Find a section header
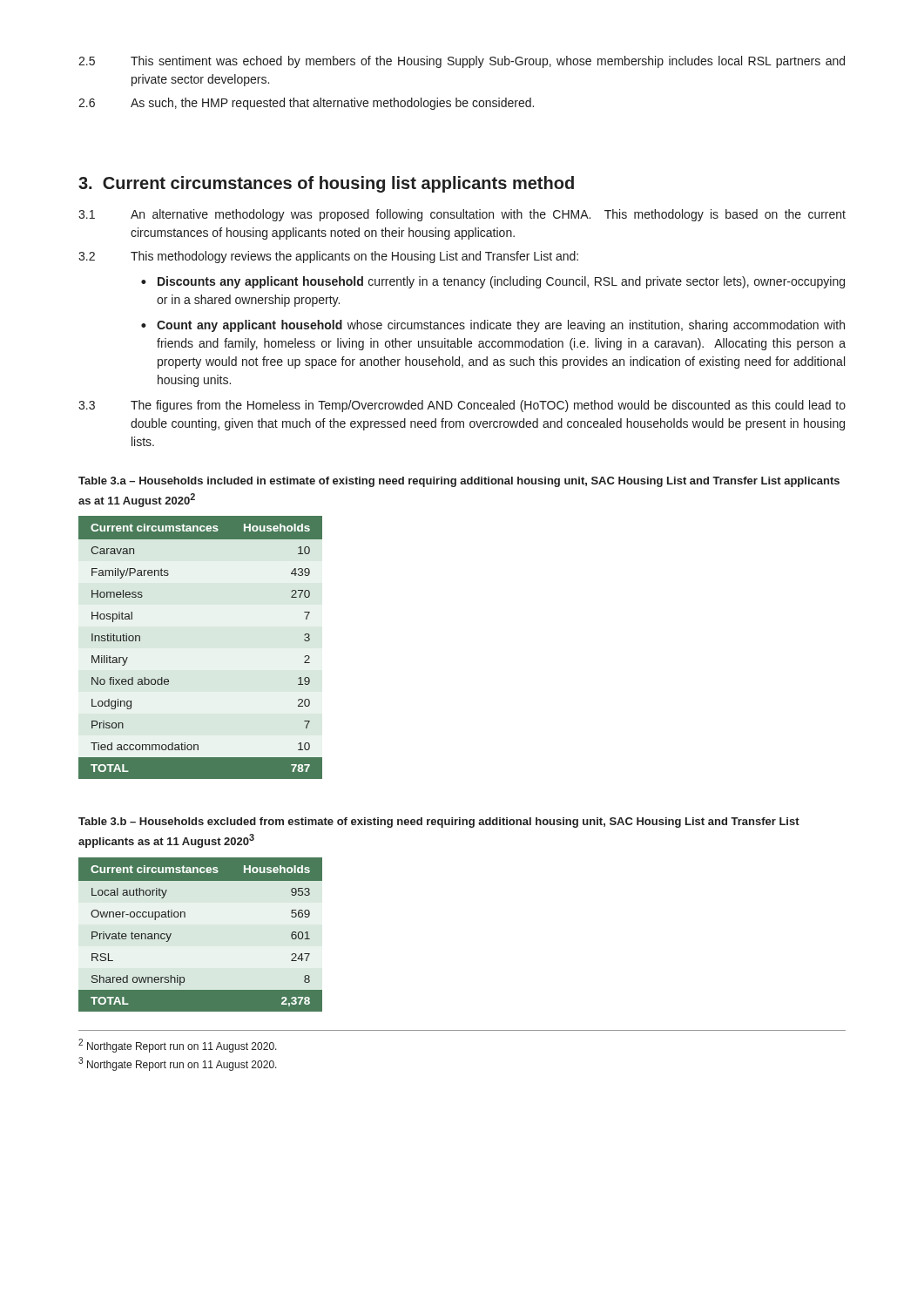 (x=462, y=183)
